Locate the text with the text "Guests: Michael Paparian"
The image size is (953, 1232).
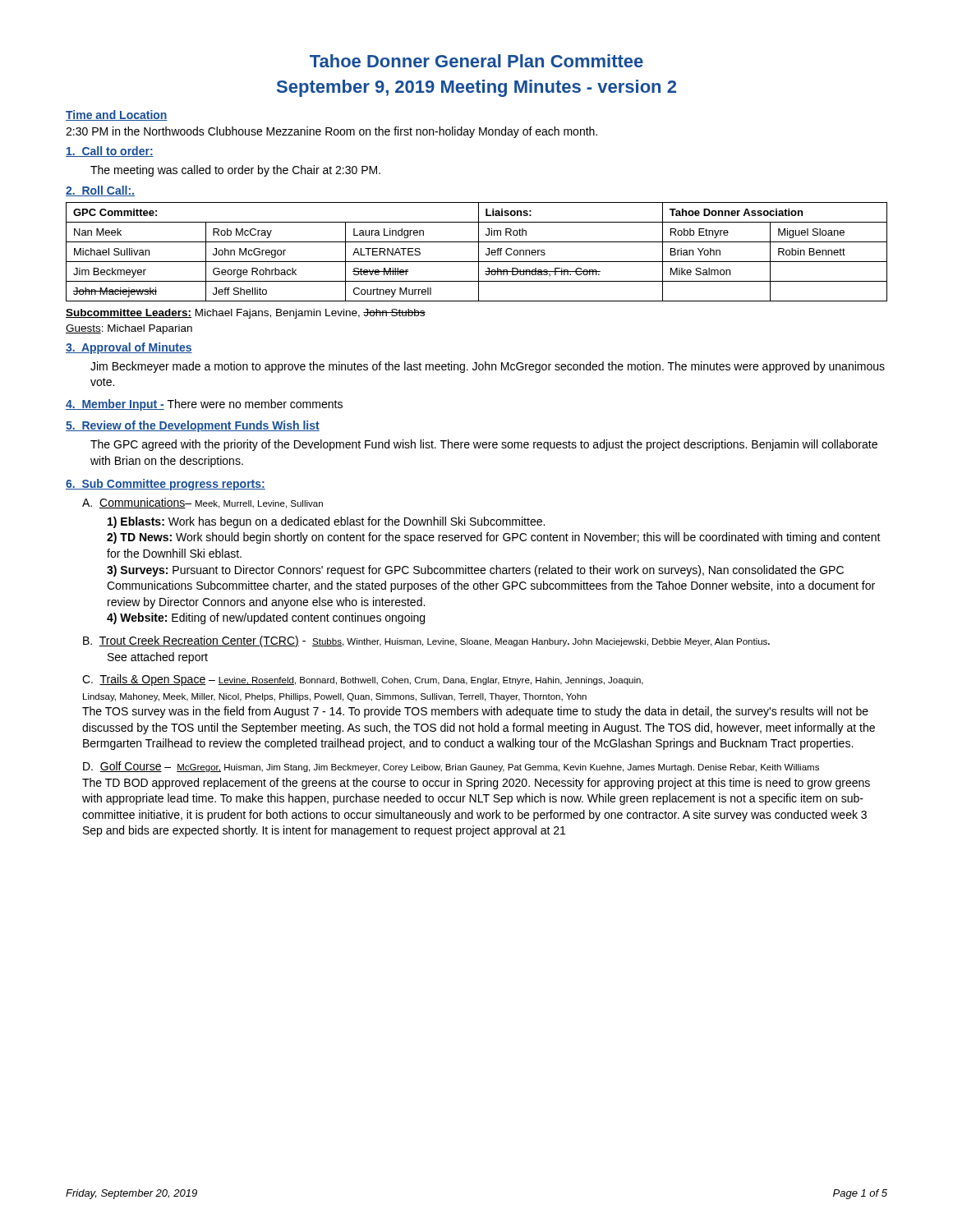tap(129, 328)
